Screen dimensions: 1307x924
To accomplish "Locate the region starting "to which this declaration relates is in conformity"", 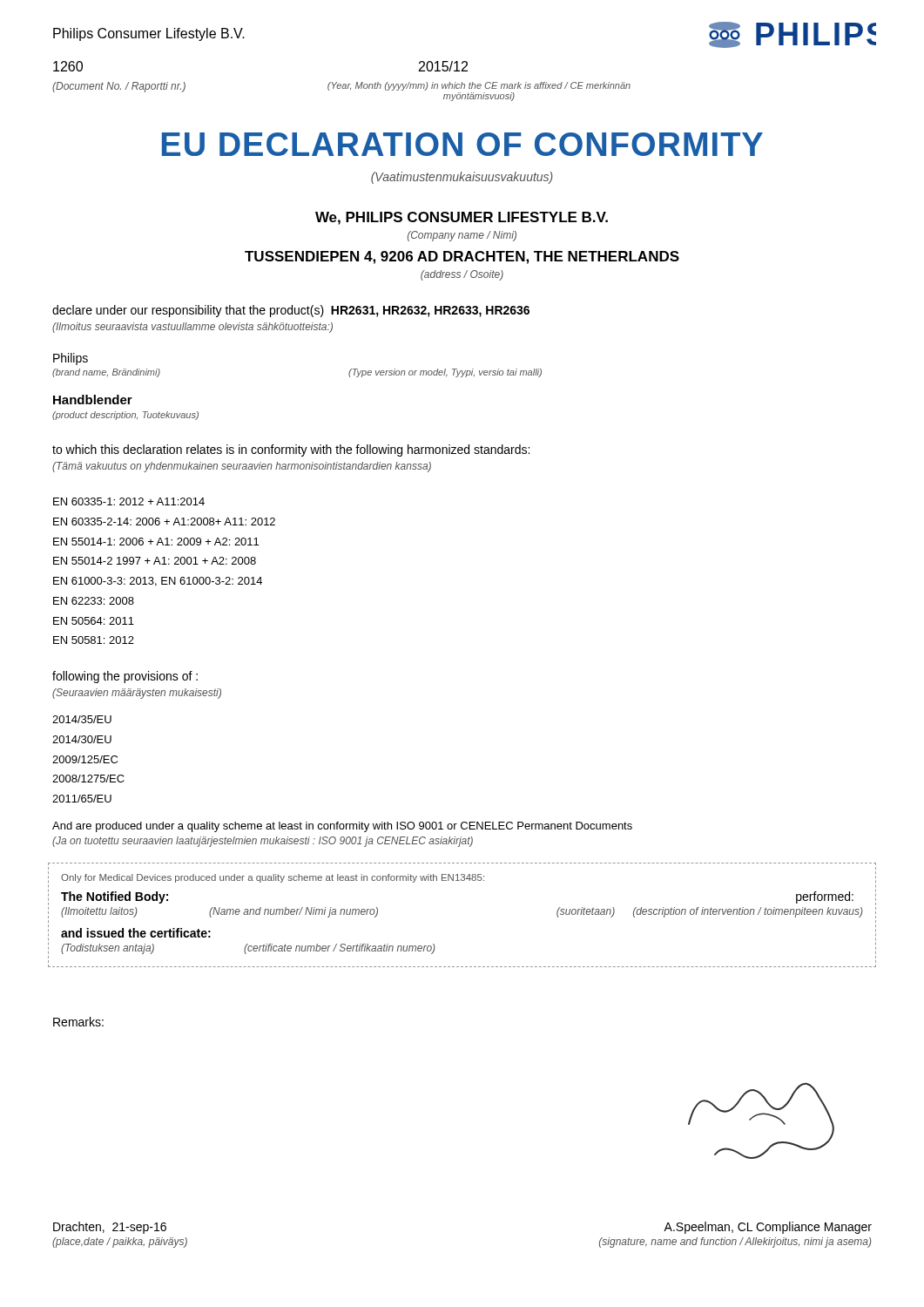I will tap(292, 450).
